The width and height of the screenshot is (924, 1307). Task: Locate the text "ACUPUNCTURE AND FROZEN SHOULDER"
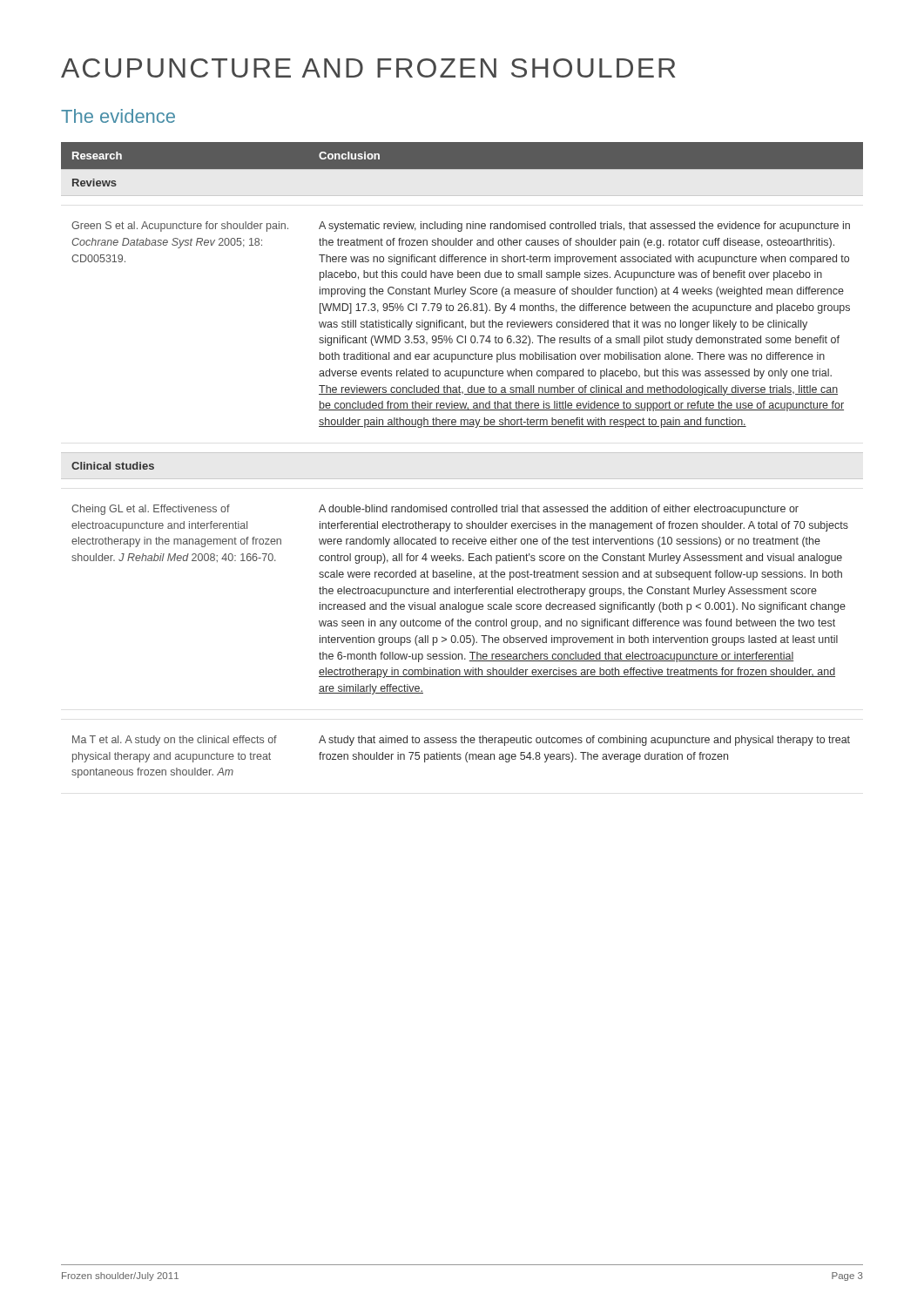pyautogui.click(x=462, y=68)
